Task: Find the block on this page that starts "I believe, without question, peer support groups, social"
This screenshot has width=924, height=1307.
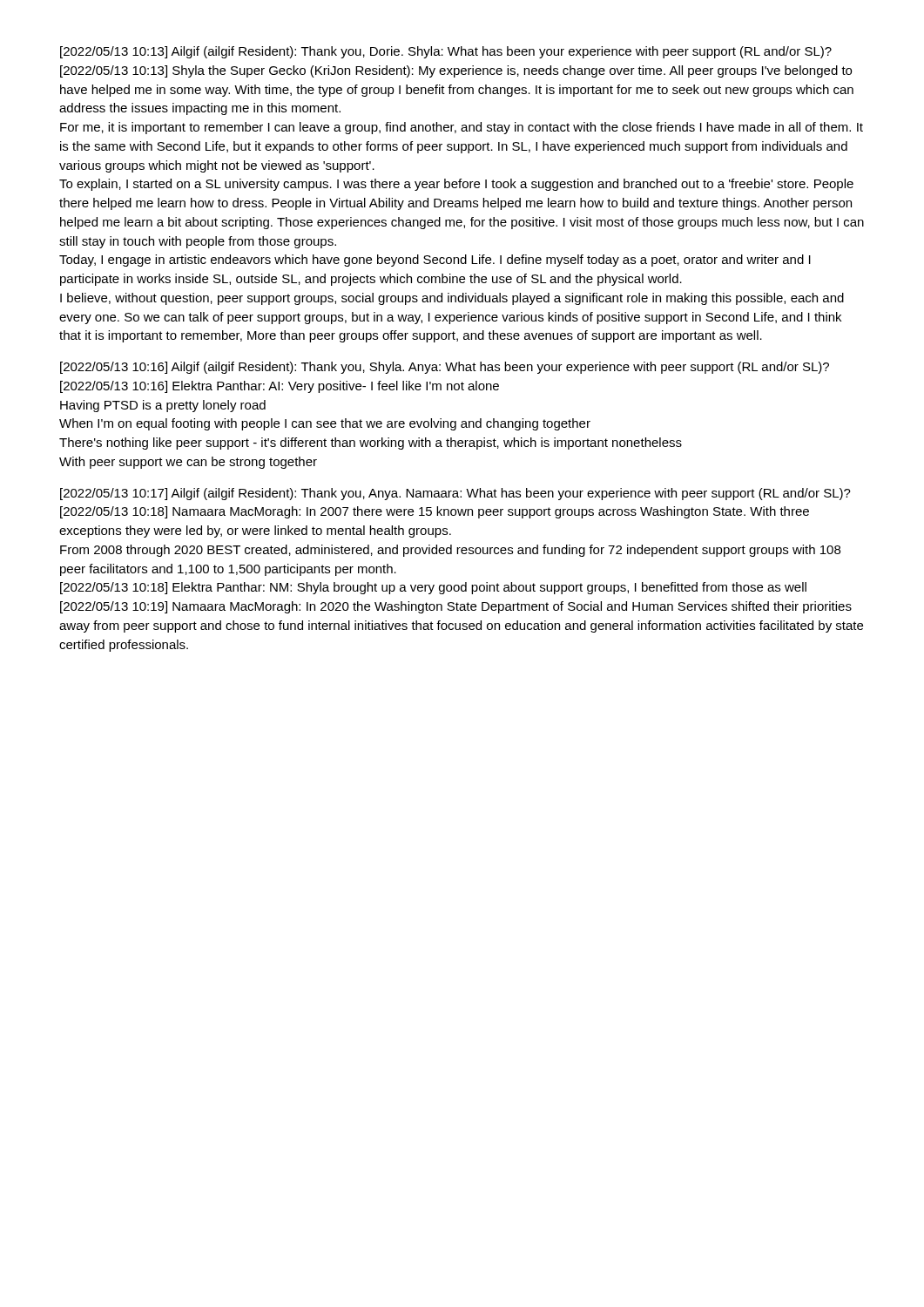Action: [462, 317]
